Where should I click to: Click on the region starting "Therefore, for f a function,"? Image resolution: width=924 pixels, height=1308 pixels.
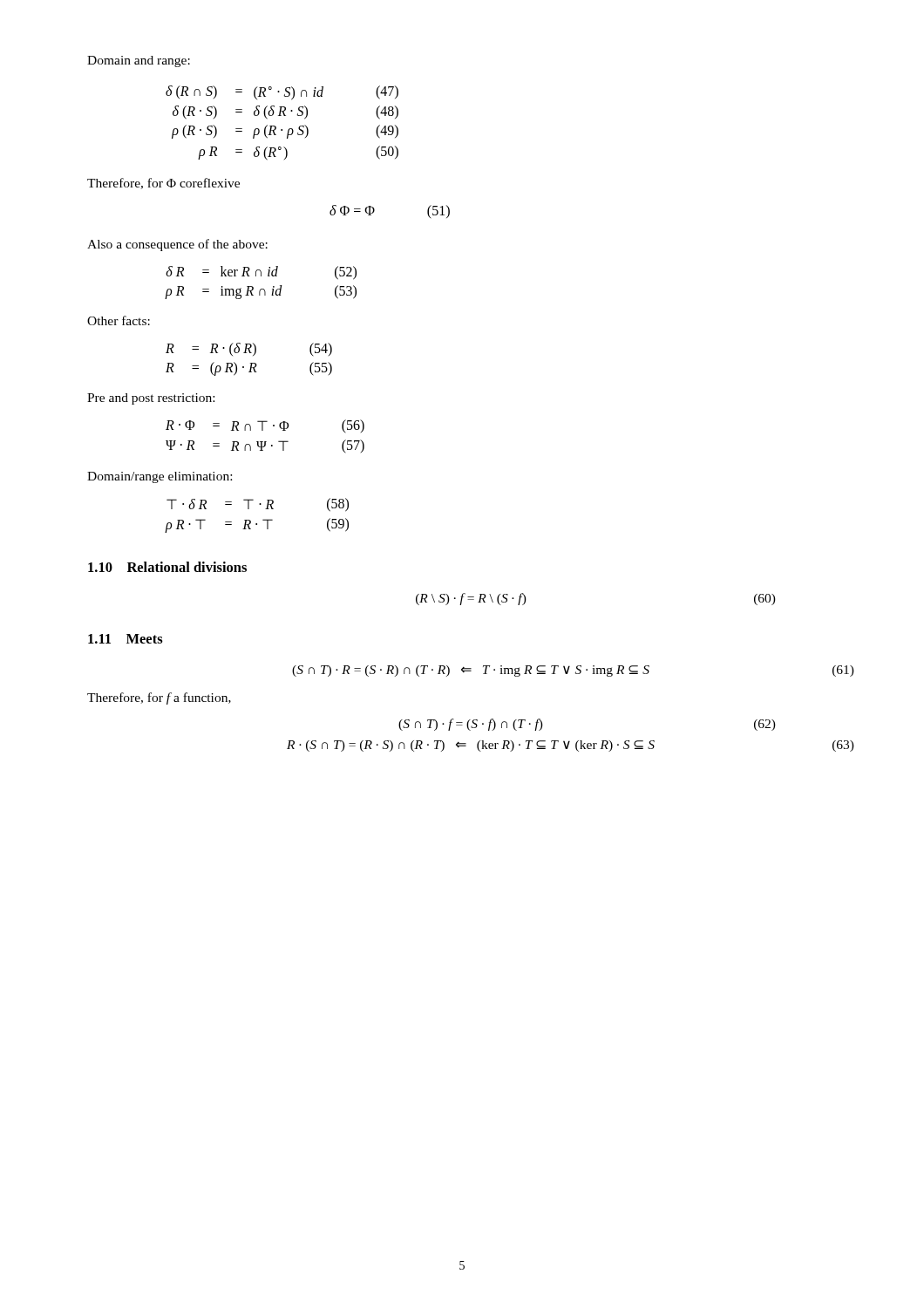[159, 697]
